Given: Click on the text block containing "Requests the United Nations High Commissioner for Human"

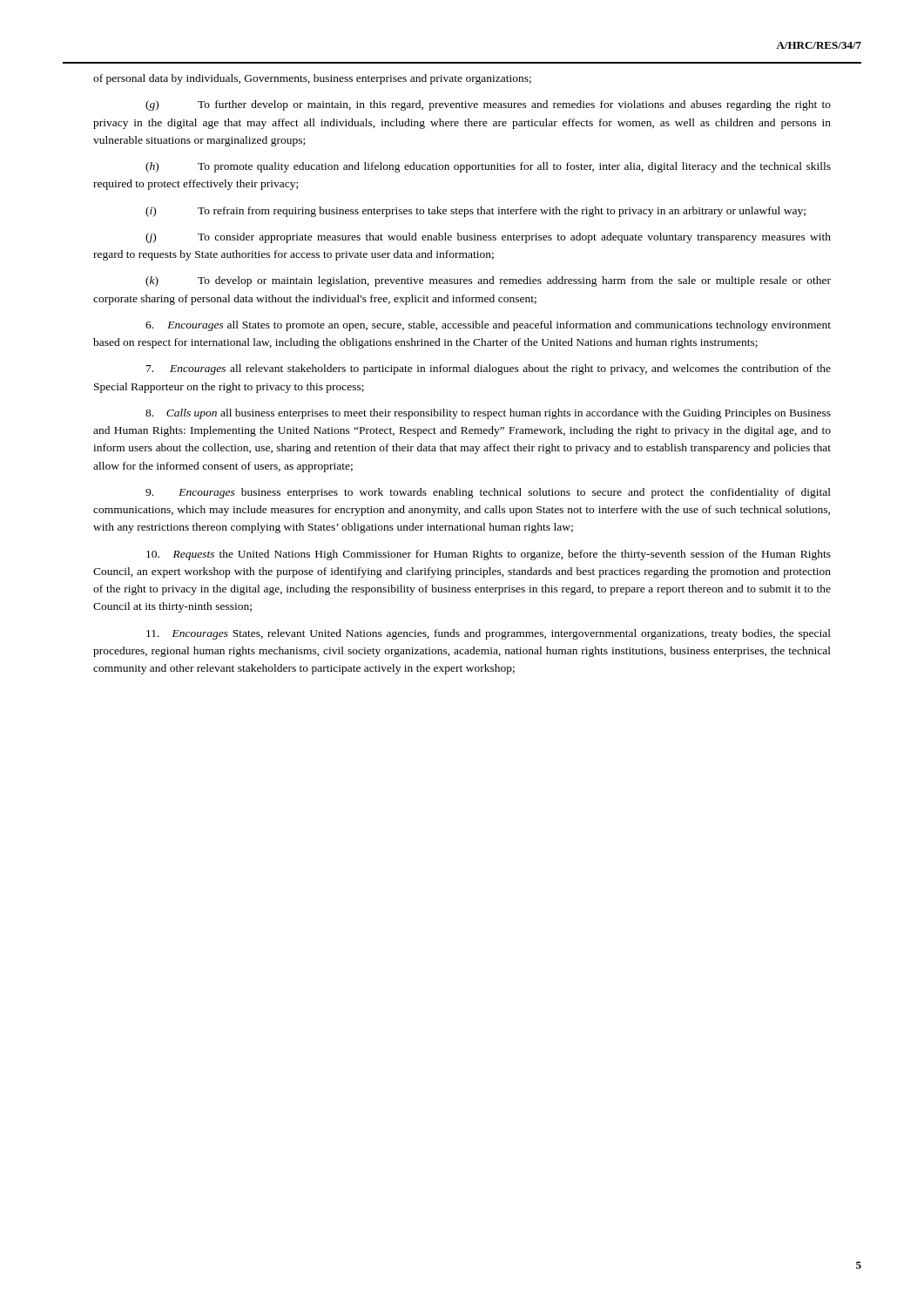Looking at the screenshot, I should coord(462,580).
